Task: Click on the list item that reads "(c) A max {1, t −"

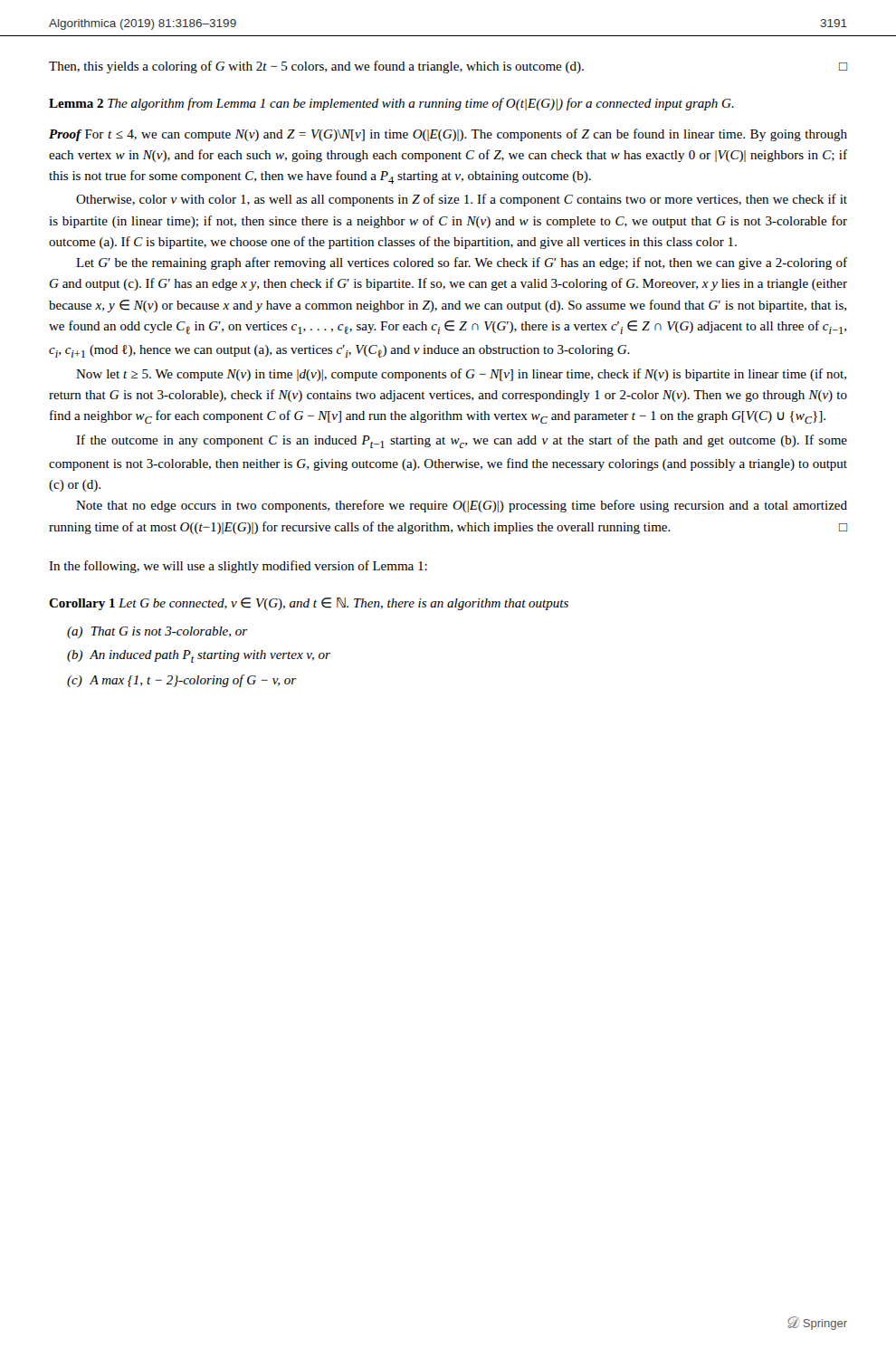Action: point(181,680)
